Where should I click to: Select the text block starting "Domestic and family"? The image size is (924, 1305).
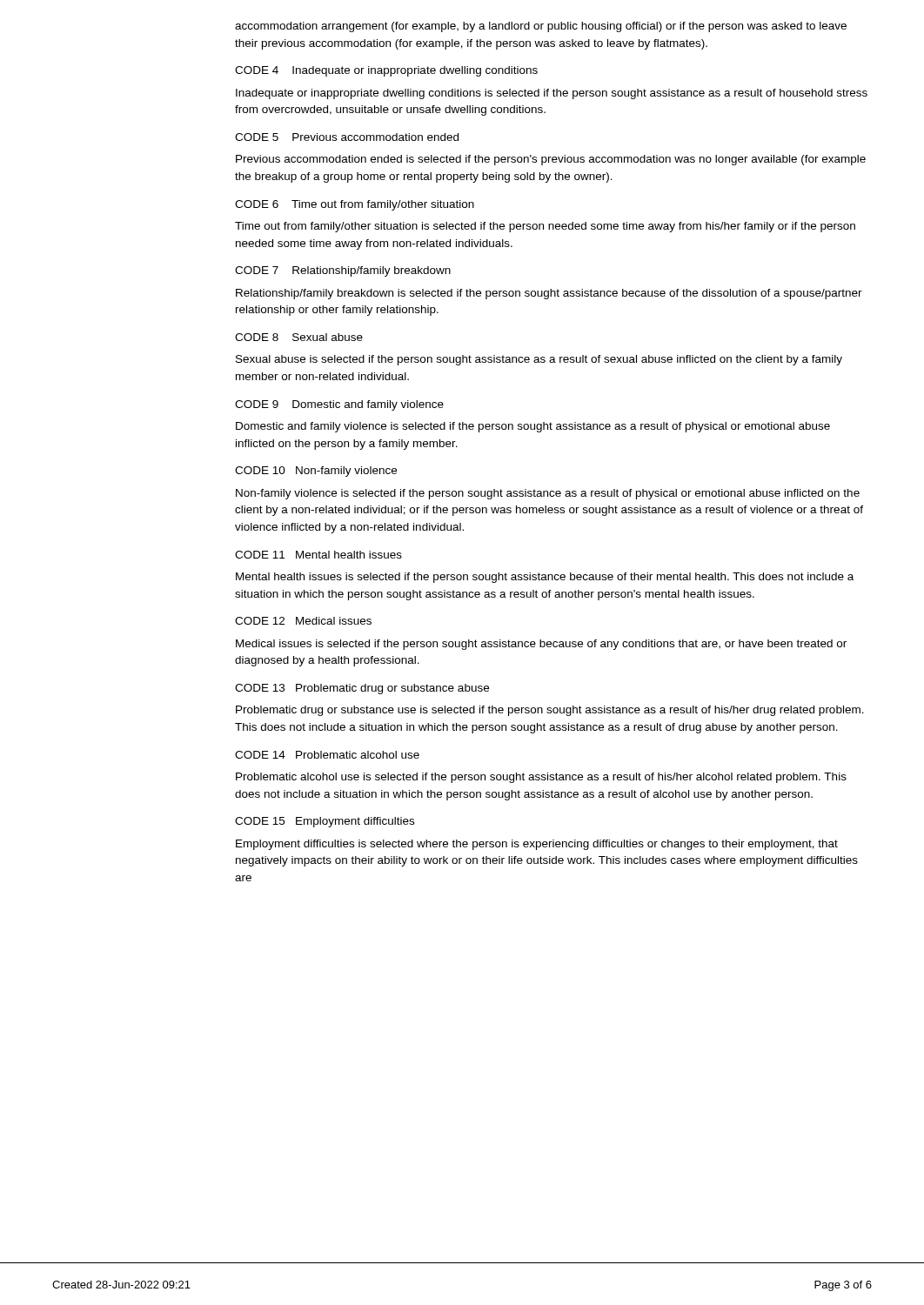533,434
